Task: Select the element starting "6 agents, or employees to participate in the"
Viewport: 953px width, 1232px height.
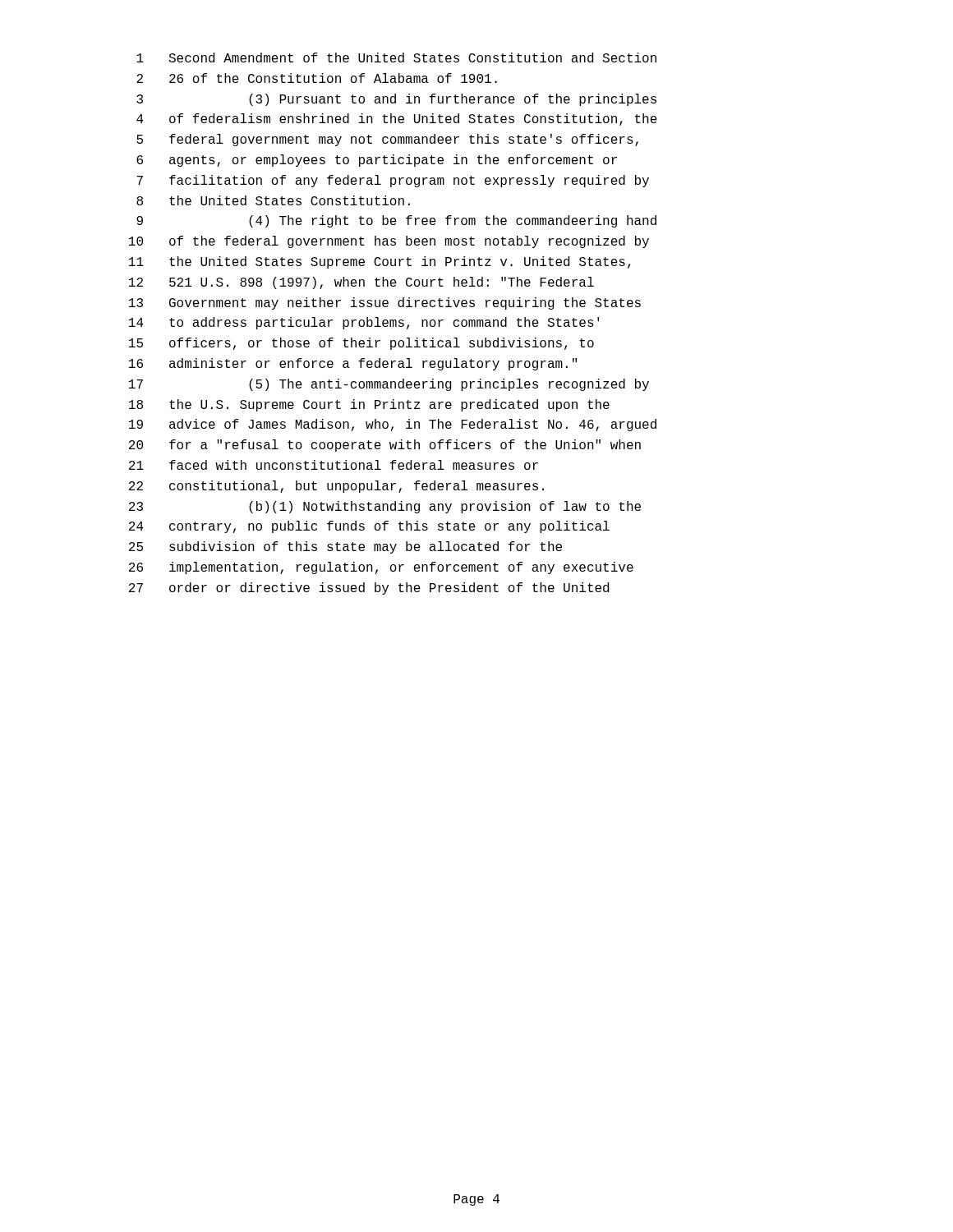Action: tap(485, 161)
